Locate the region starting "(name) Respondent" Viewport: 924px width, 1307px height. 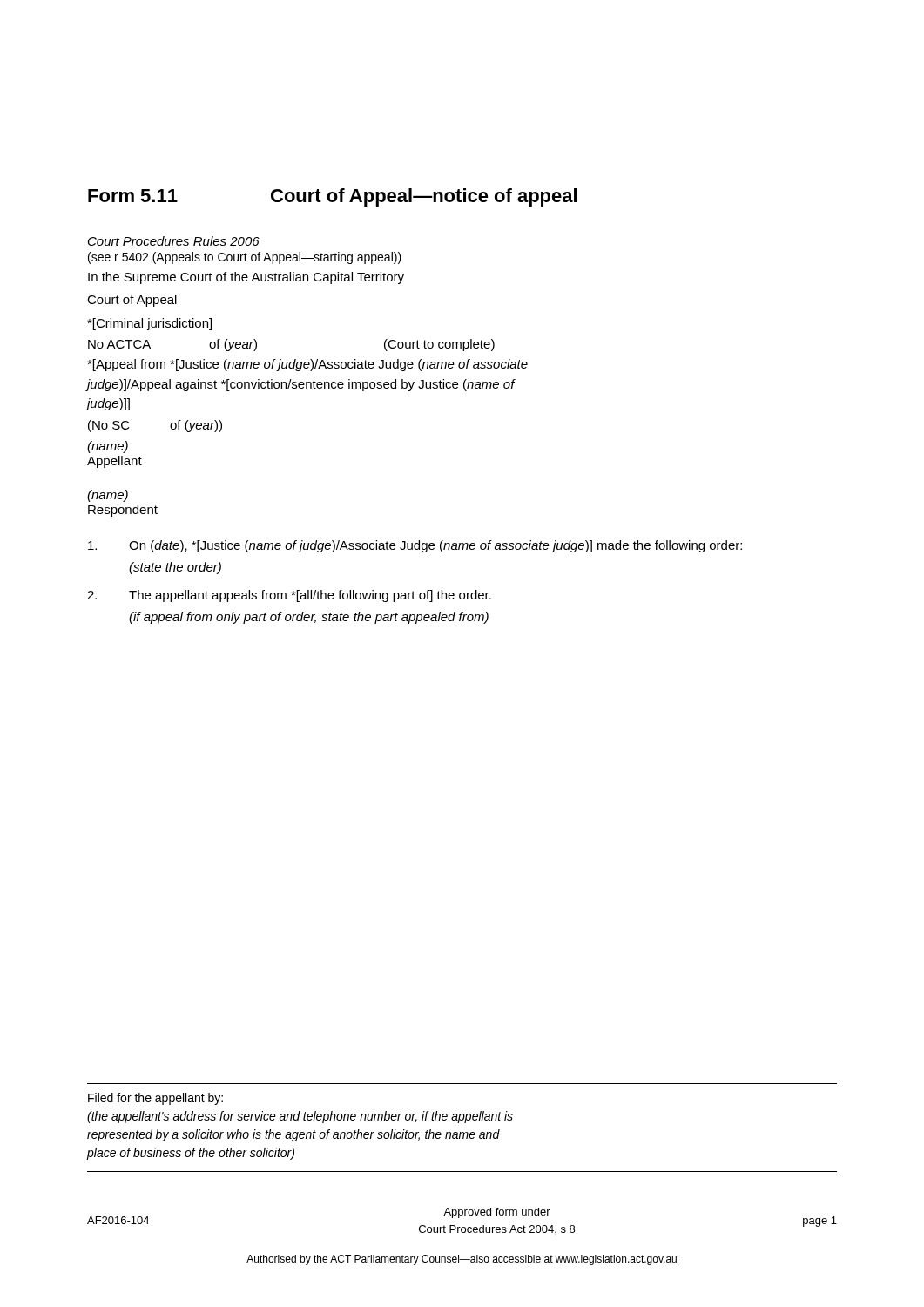(x=108, y=496)
